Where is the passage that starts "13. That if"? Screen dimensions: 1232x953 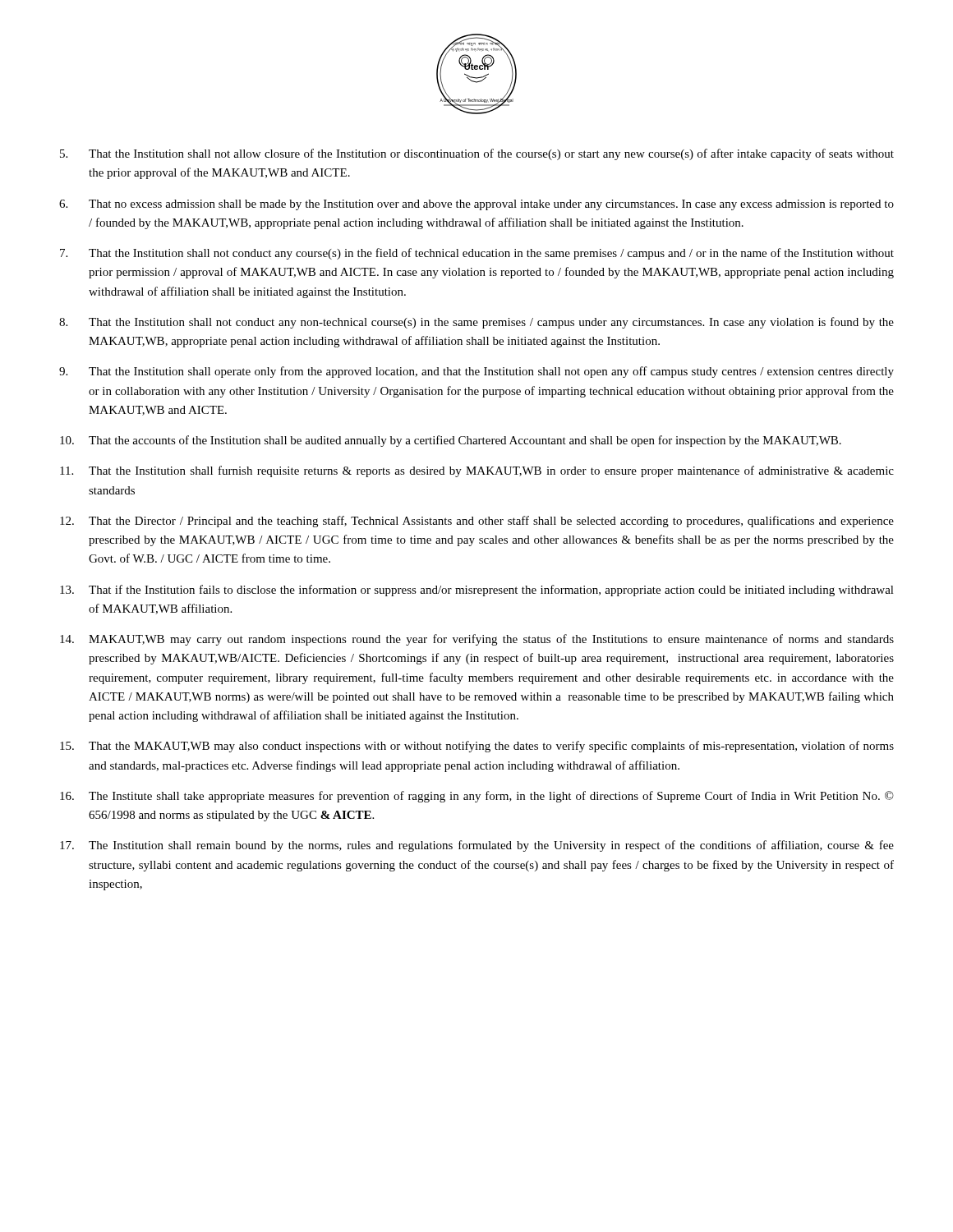476,599
